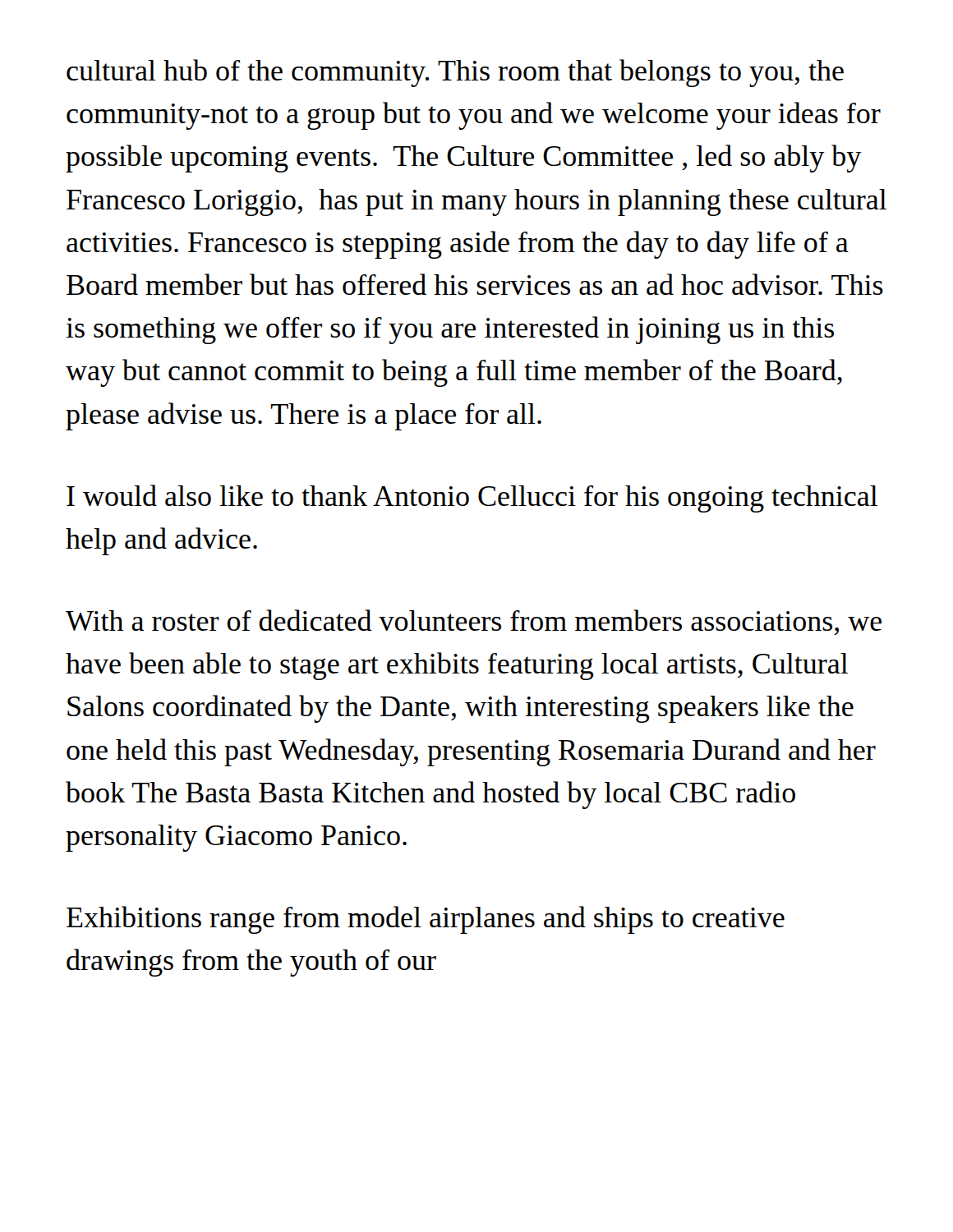Find the text block with the text "cultural hub of the community. This"
The height and width of the screenshot is (1232, 953).
pos(476,242)
